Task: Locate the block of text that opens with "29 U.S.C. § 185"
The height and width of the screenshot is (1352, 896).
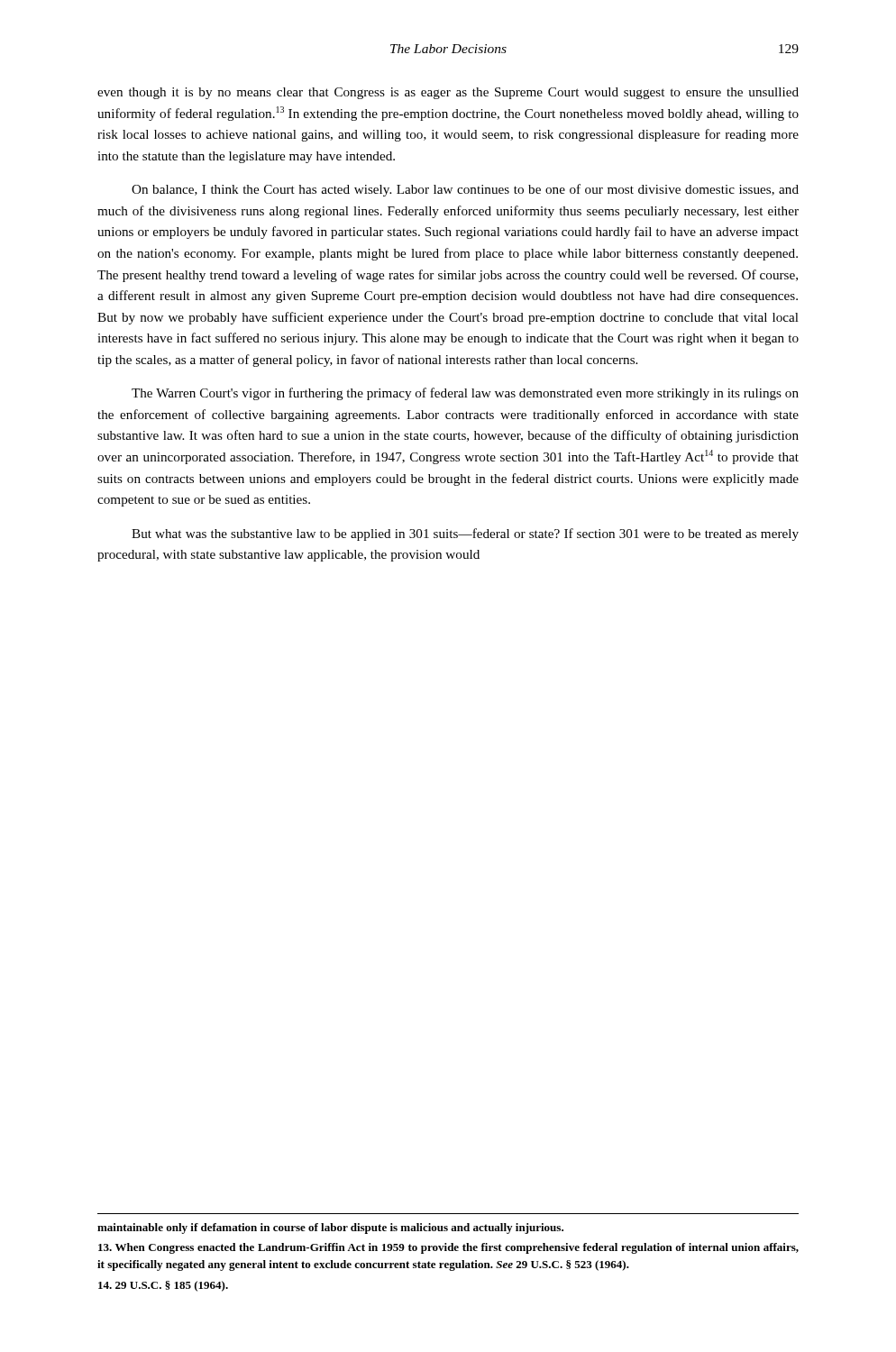Action: (x=163, y=1286)
